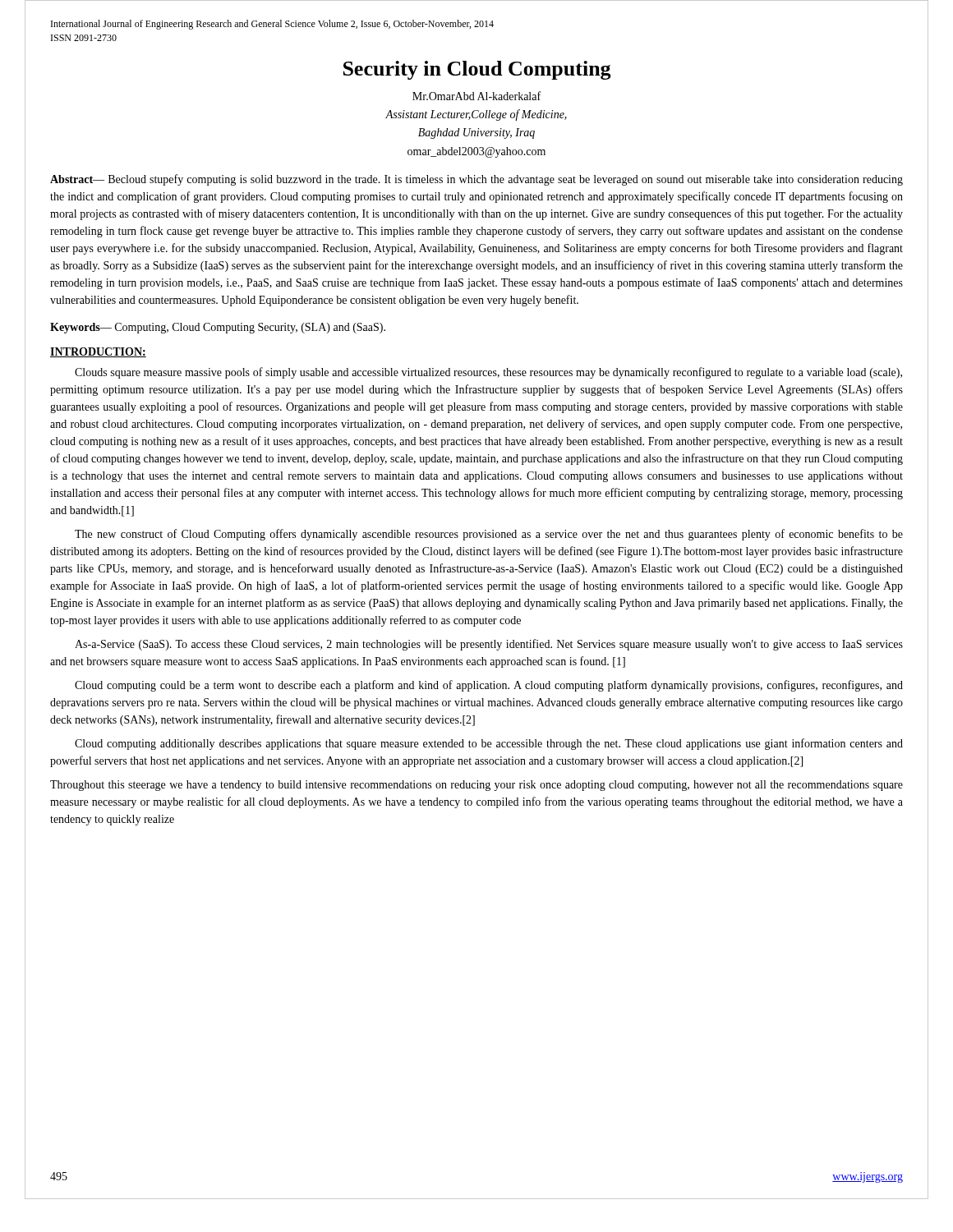
Task: Select the text block containing "Mr.OmarAbd Al-kaderkalaf Assistant Lecturer,College of Medicine, Baghdad University,"
Action: [x=476, y=124]
